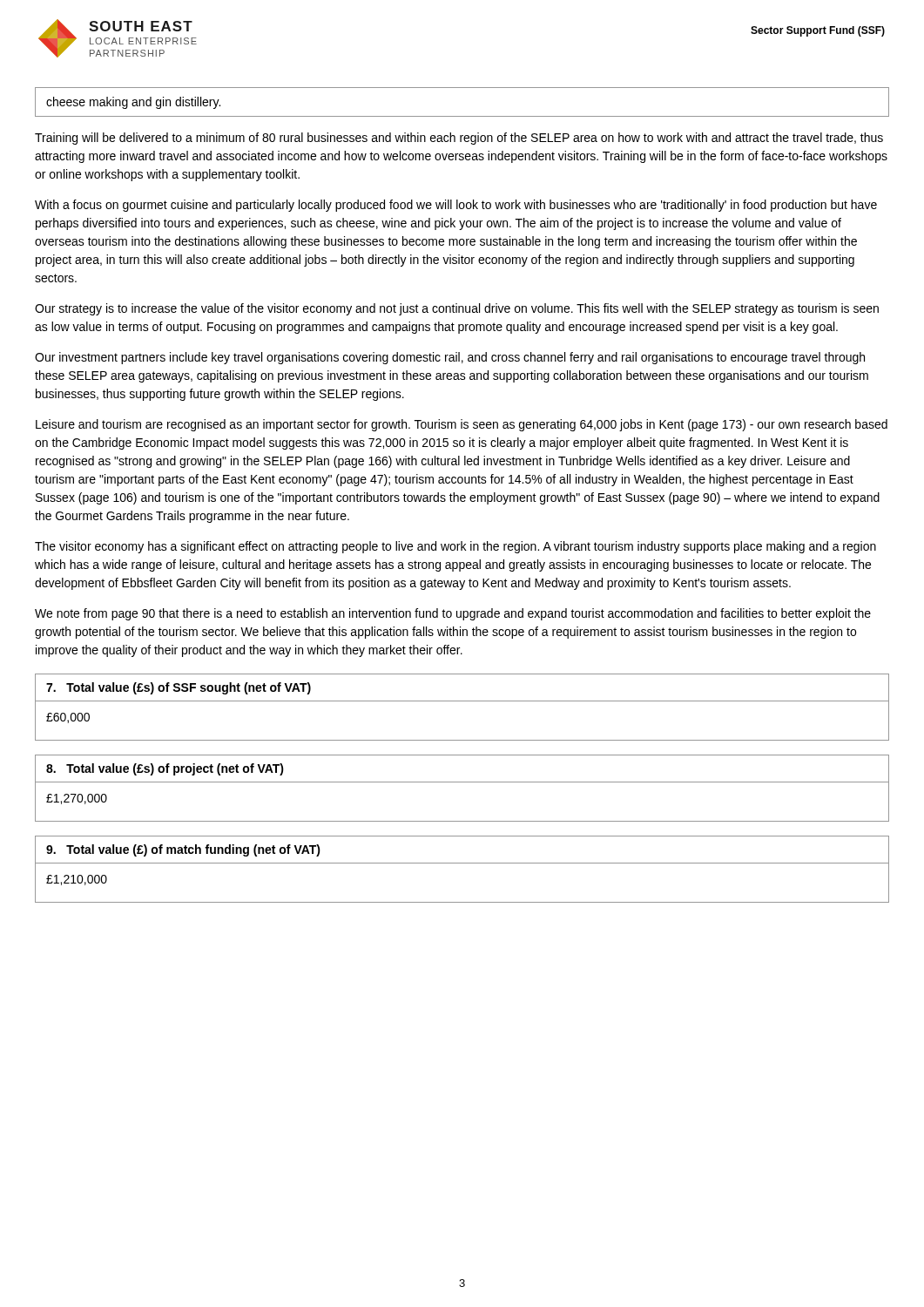Find the block on this page that starts "Our strategy is to"
The width and height of the screenshot is (924, 1307).
click(457, 318)
